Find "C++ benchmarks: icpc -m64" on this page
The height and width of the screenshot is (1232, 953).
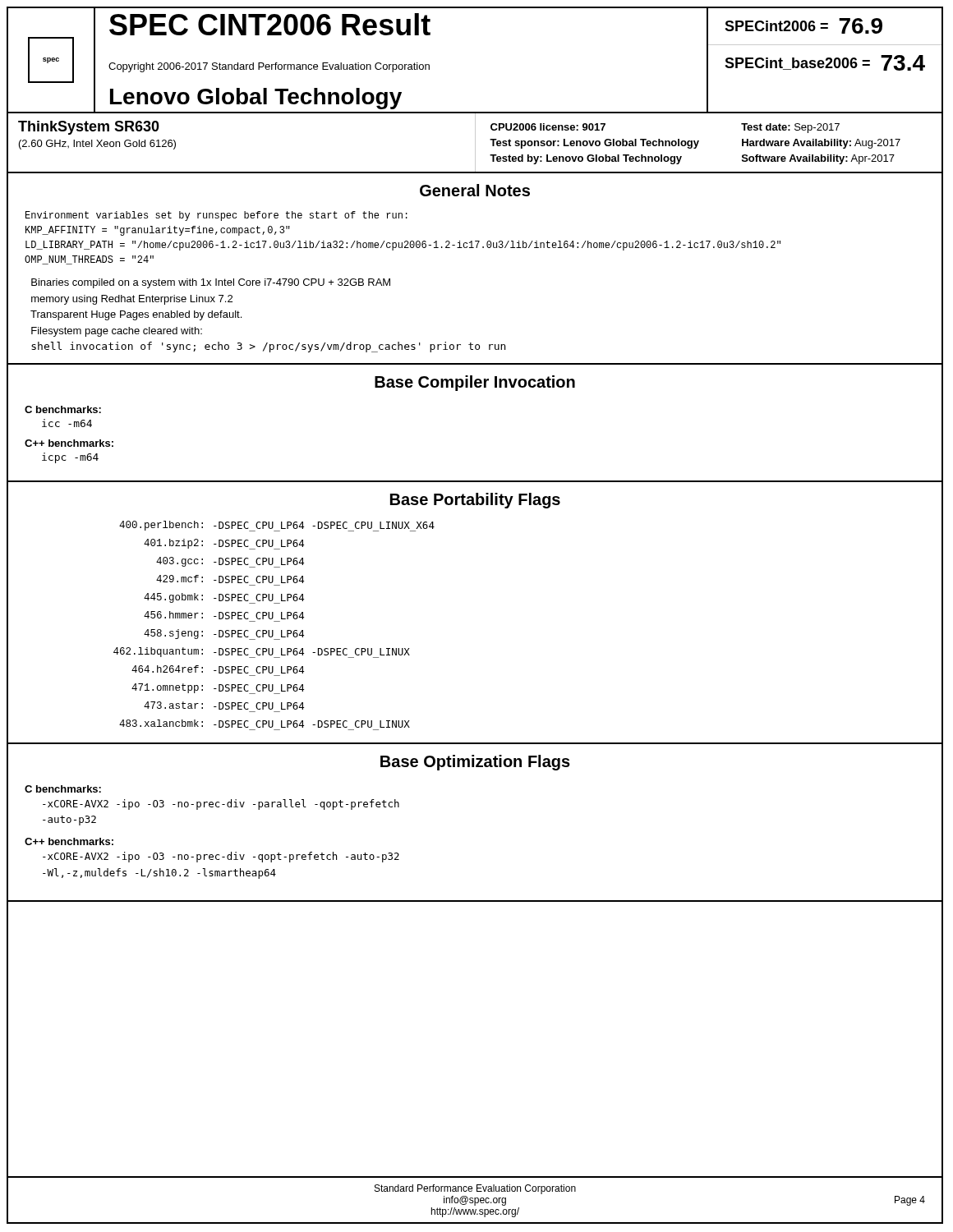click(69, 443)
